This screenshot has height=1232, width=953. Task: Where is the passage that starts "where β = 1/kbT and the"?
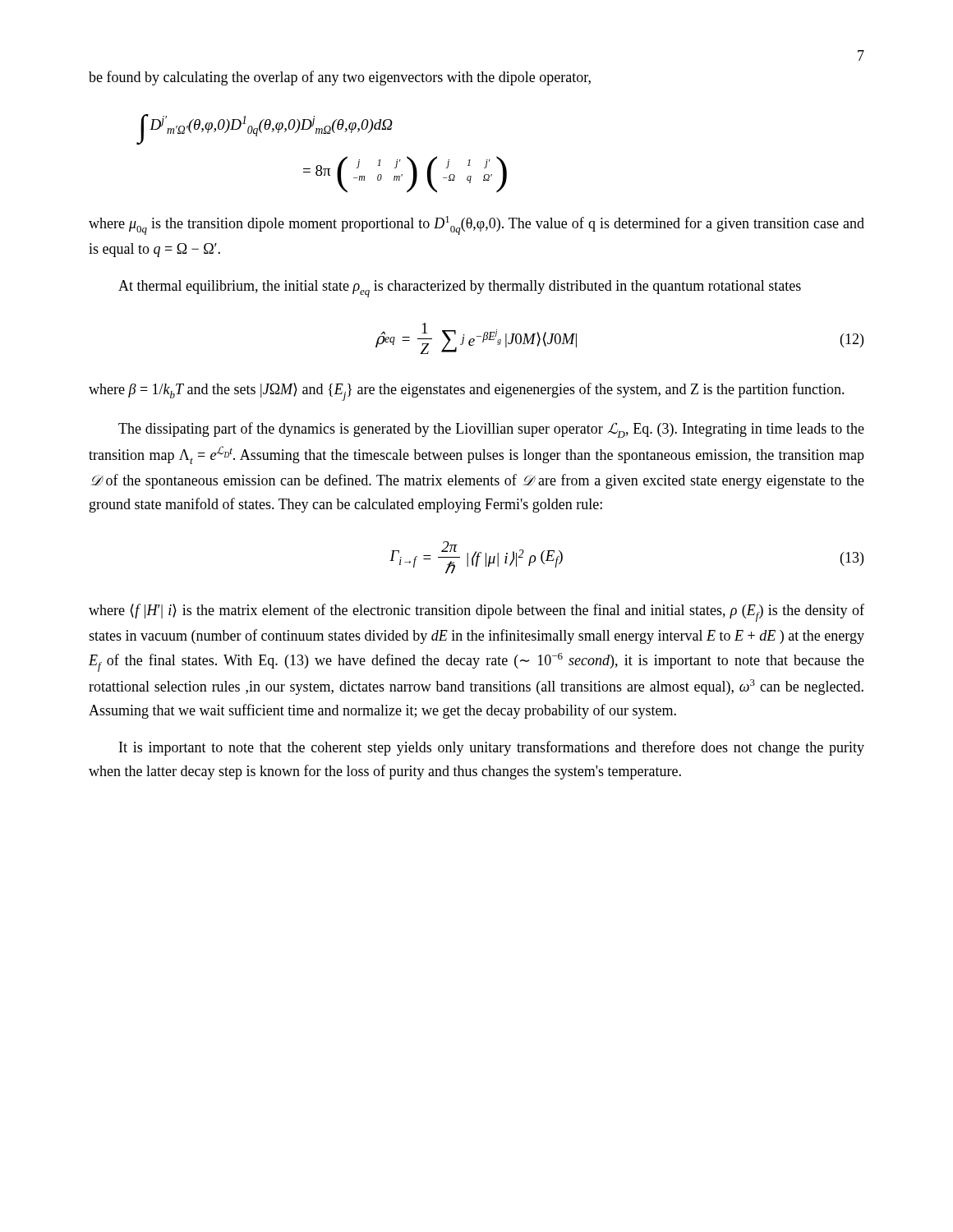[476, 391]
